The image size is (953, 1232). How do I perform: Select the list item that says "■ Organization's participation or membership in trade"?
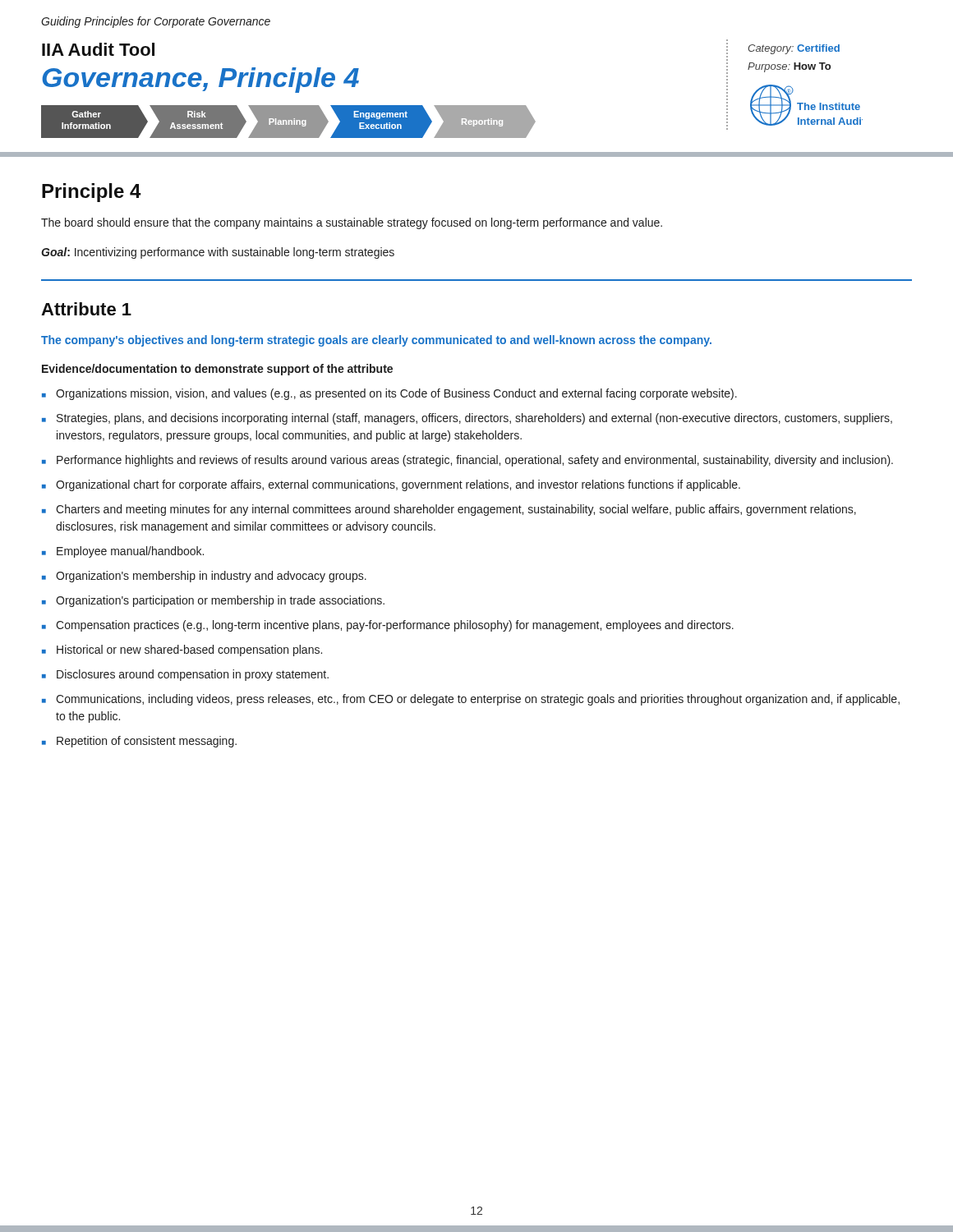(213, 601)
